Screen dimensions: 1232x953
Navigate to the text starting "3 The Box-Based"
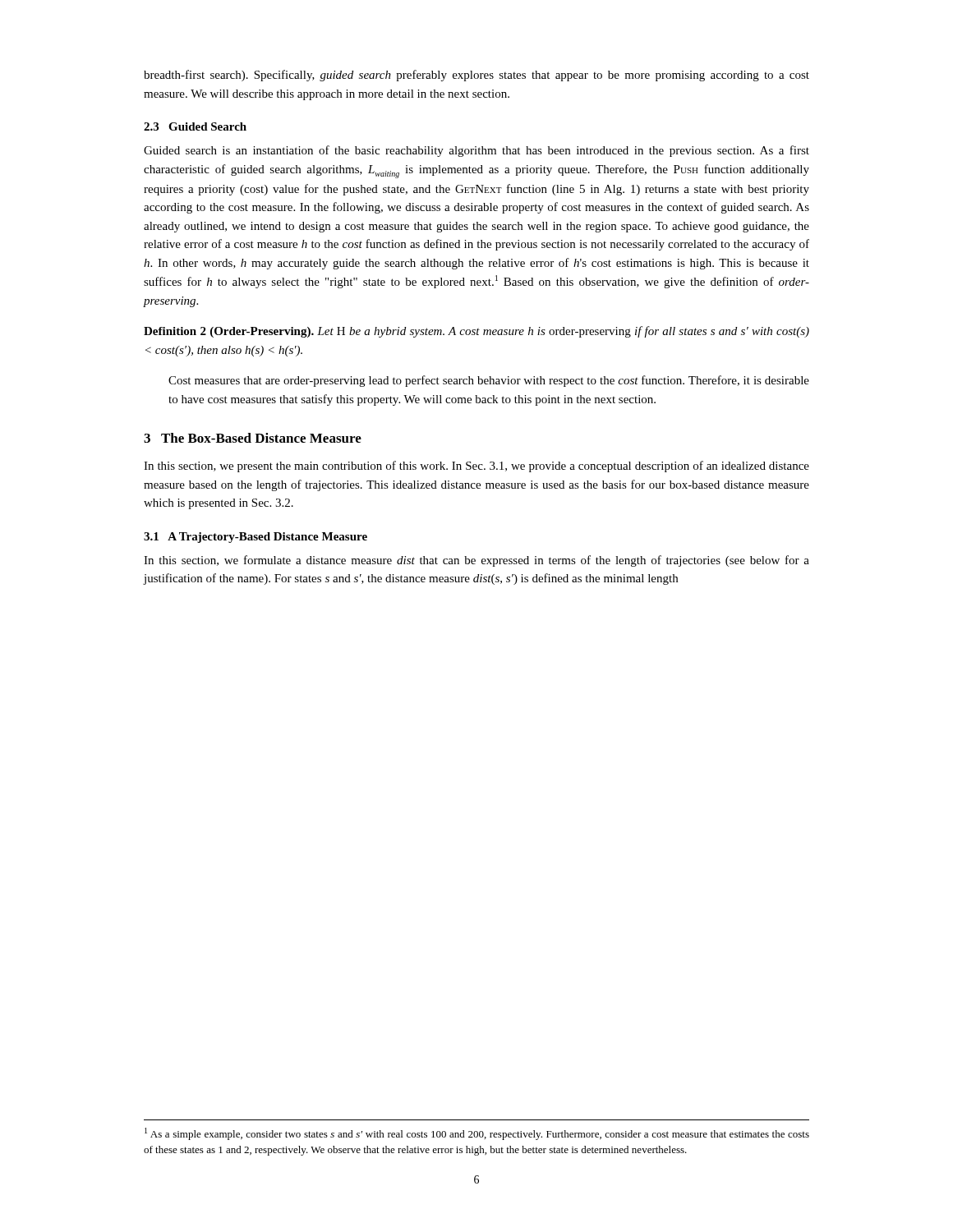click(253, 438)
